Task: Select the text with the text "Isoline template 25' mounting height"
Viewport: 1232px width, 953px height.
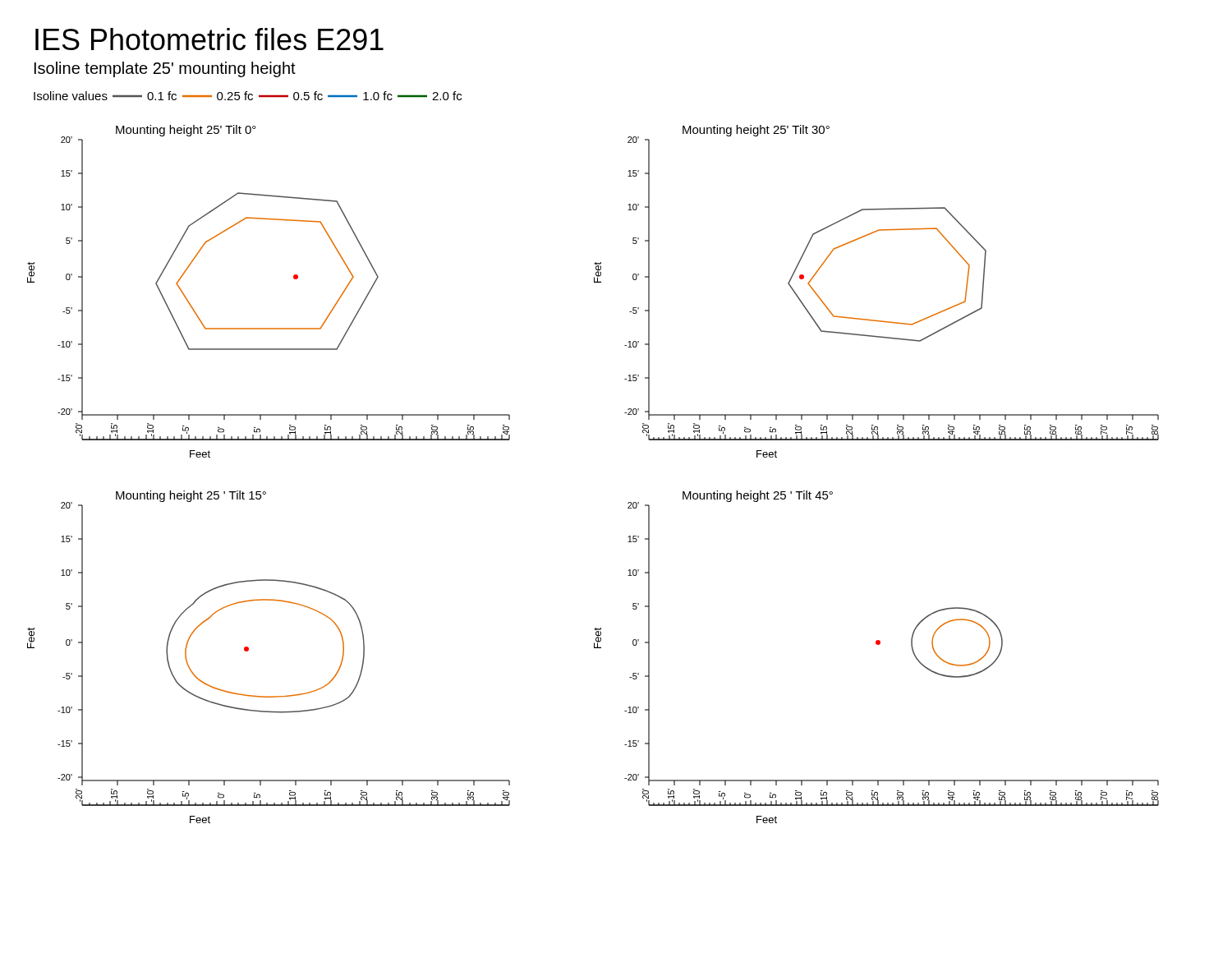Action: tap(164, 68)
